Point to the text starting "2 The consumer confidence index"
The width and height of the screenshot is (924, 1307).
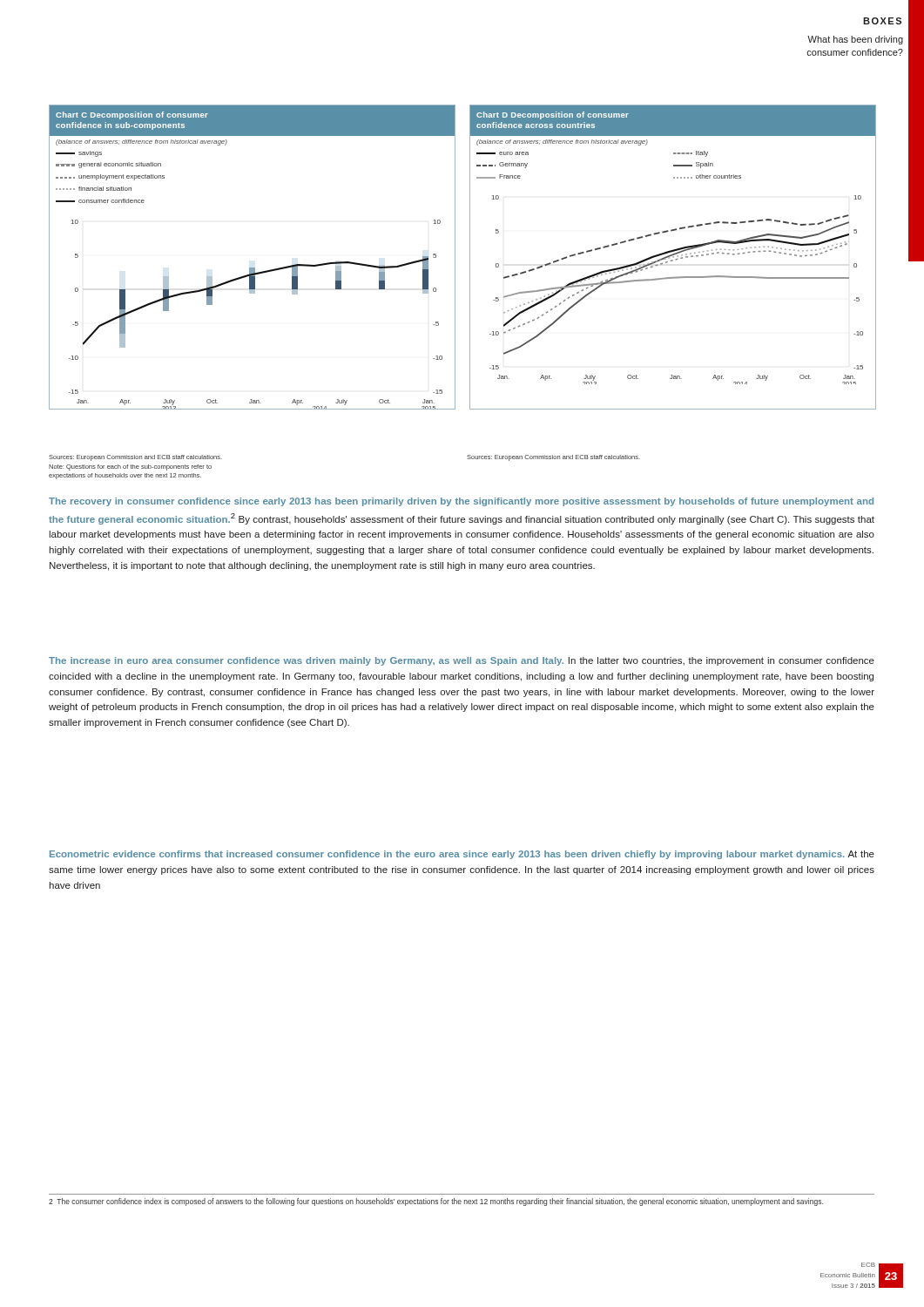(436, 1202)
